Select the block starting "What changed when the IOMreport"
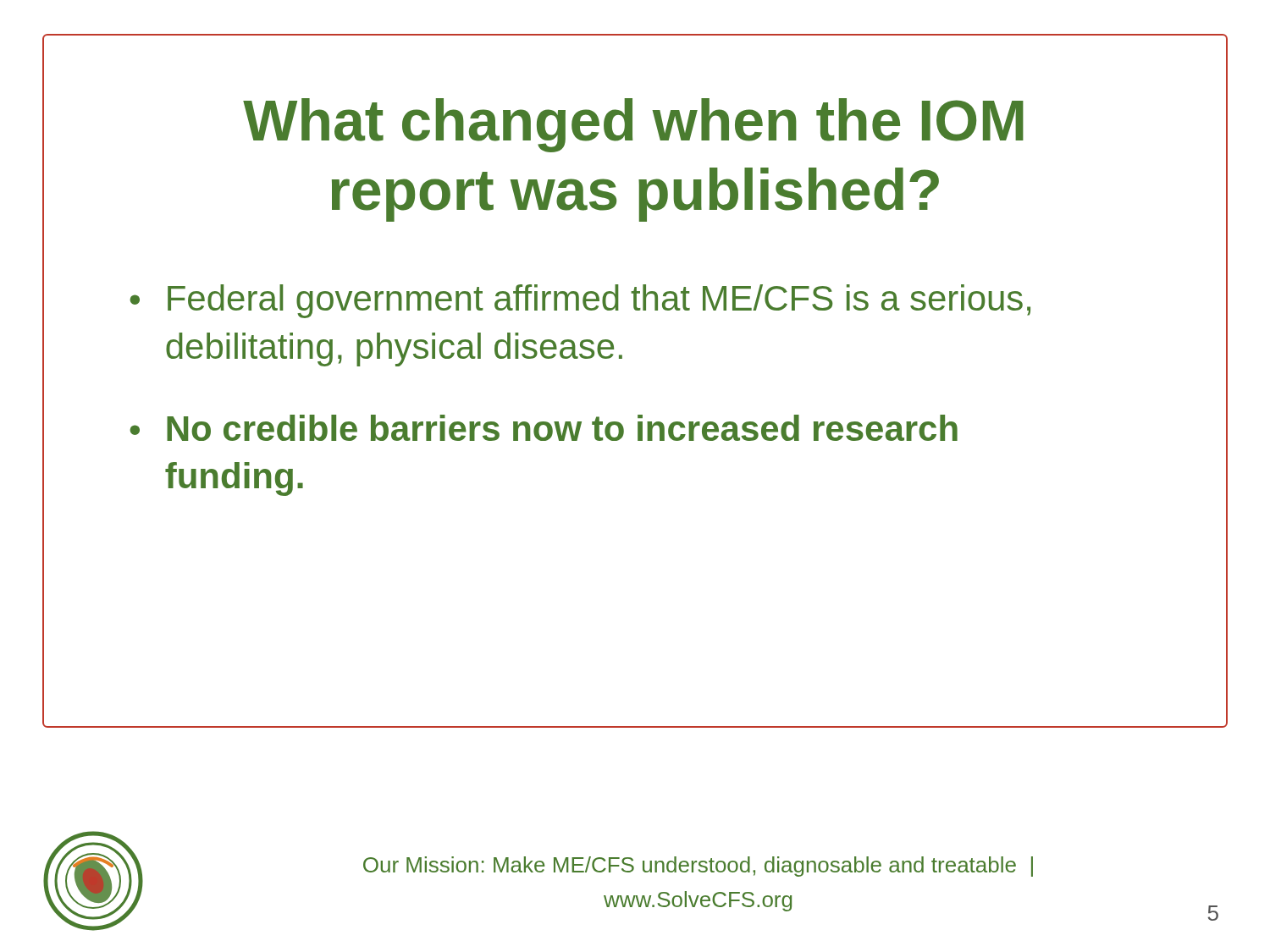1270x952 pixels. coord(635,155)
